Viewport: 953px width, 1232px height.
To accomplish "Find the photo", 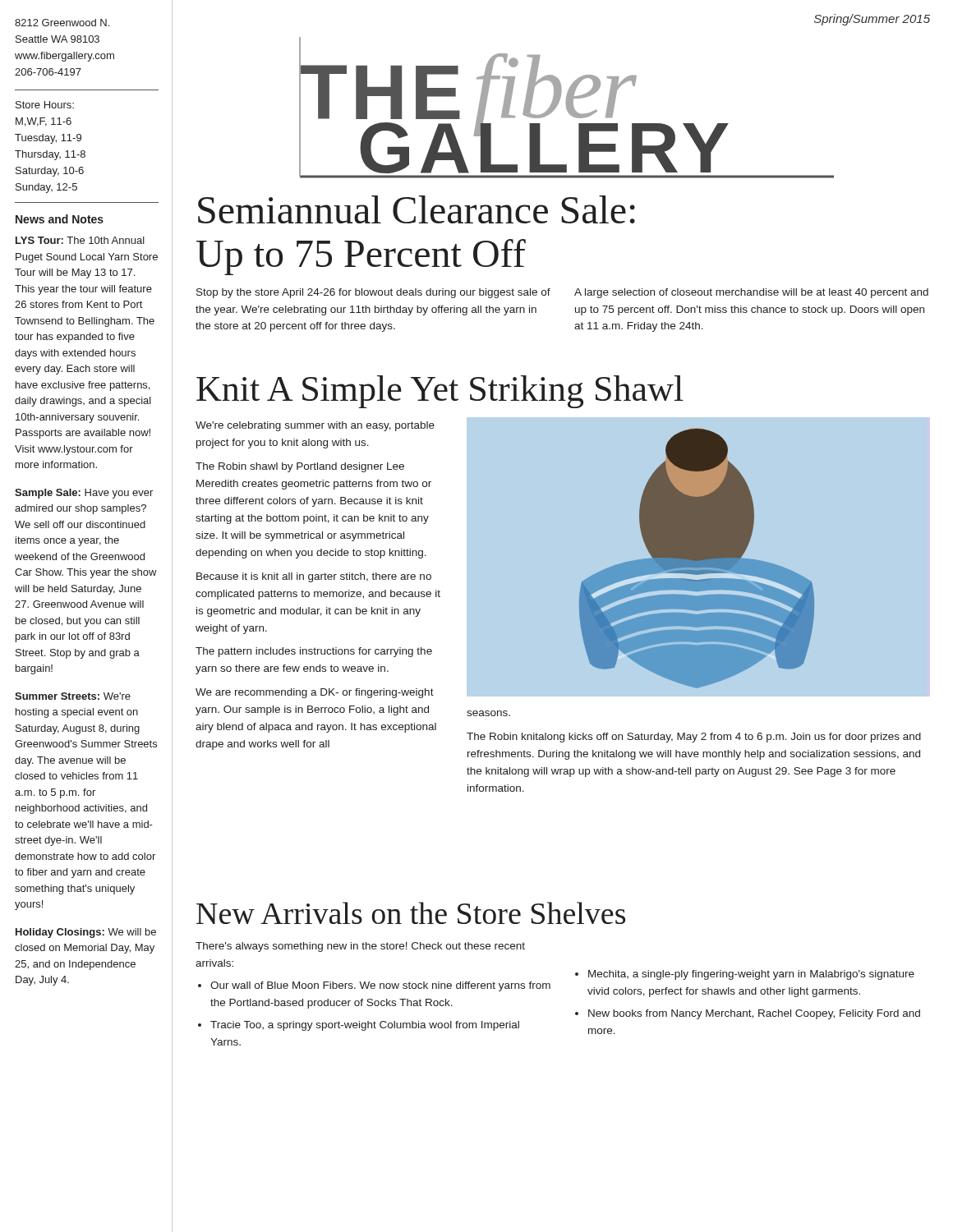I will [x=698, y=557].
